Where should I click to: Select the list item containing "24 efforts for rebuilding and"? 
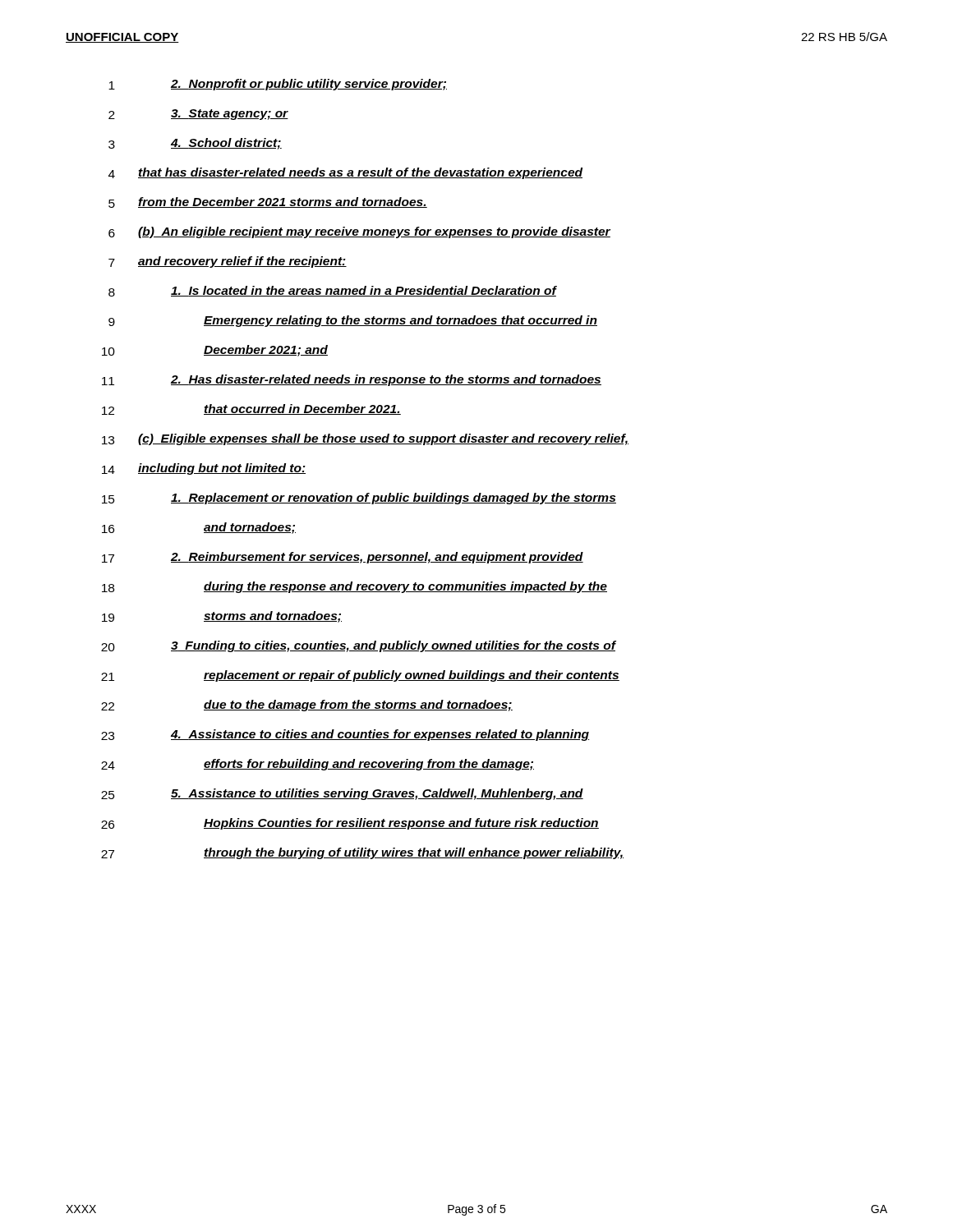tap(476, 765)
